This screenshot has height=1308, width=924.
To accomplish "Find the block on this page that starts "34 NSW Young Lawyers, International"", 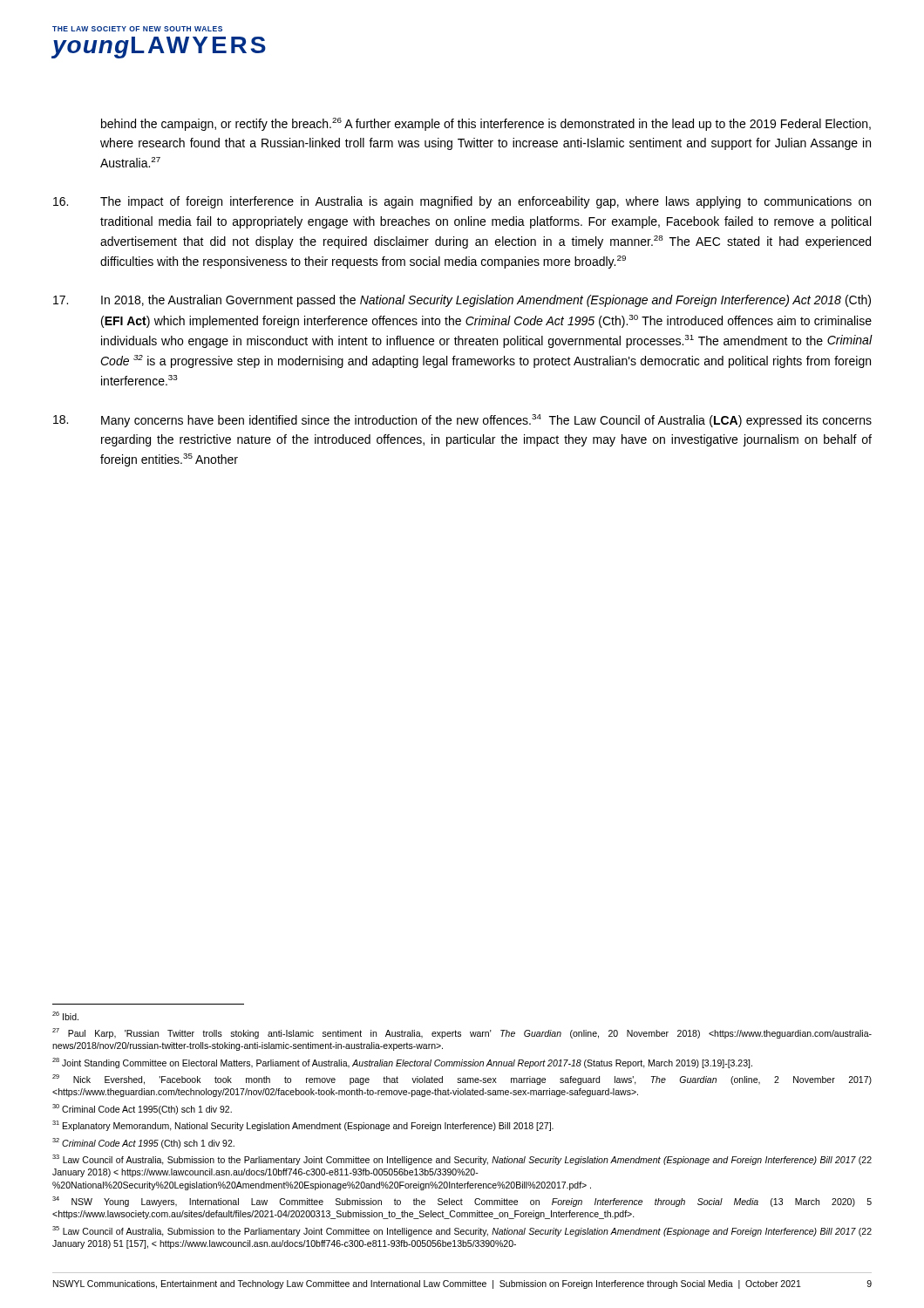I will pos(462,1207).
